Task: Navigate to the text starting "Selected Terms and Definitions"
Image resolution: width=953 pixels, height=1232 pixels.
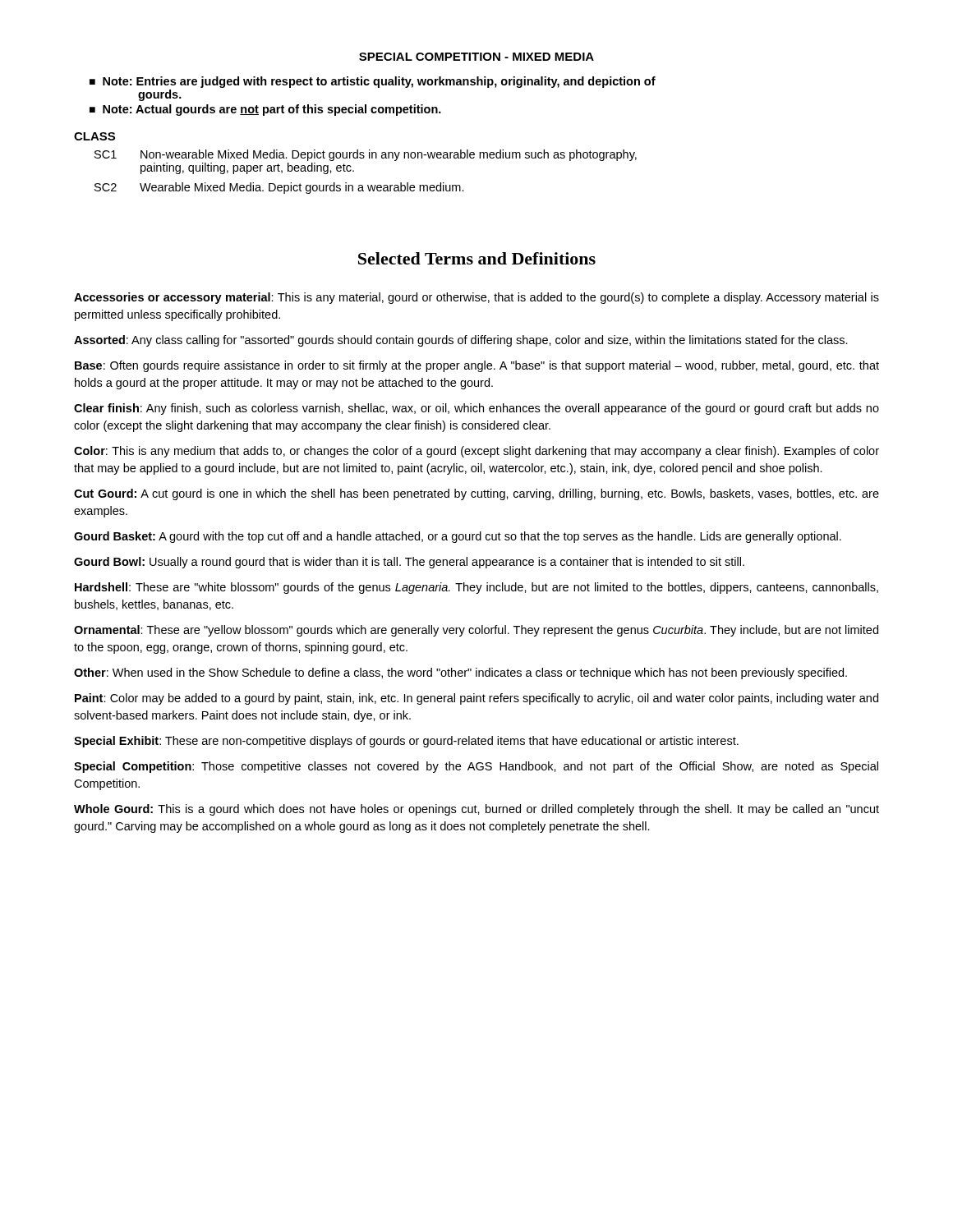Action: coord(476,258)
